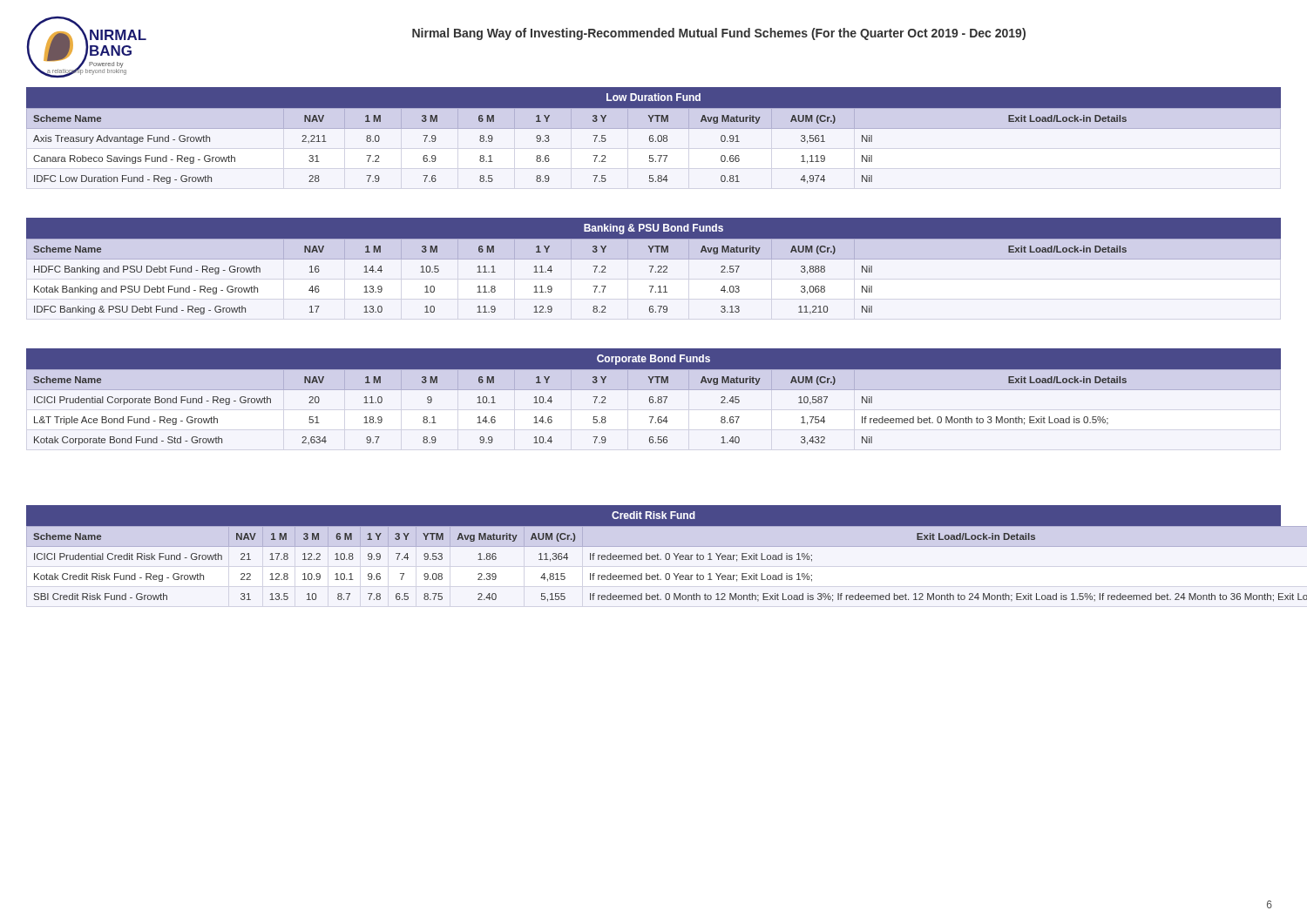Image resolution: width=1307 pixels, height=924 pixels.
Task: Find the section header with the text "Banking & PSU Bond Funds"
Action: coord(654,228)
